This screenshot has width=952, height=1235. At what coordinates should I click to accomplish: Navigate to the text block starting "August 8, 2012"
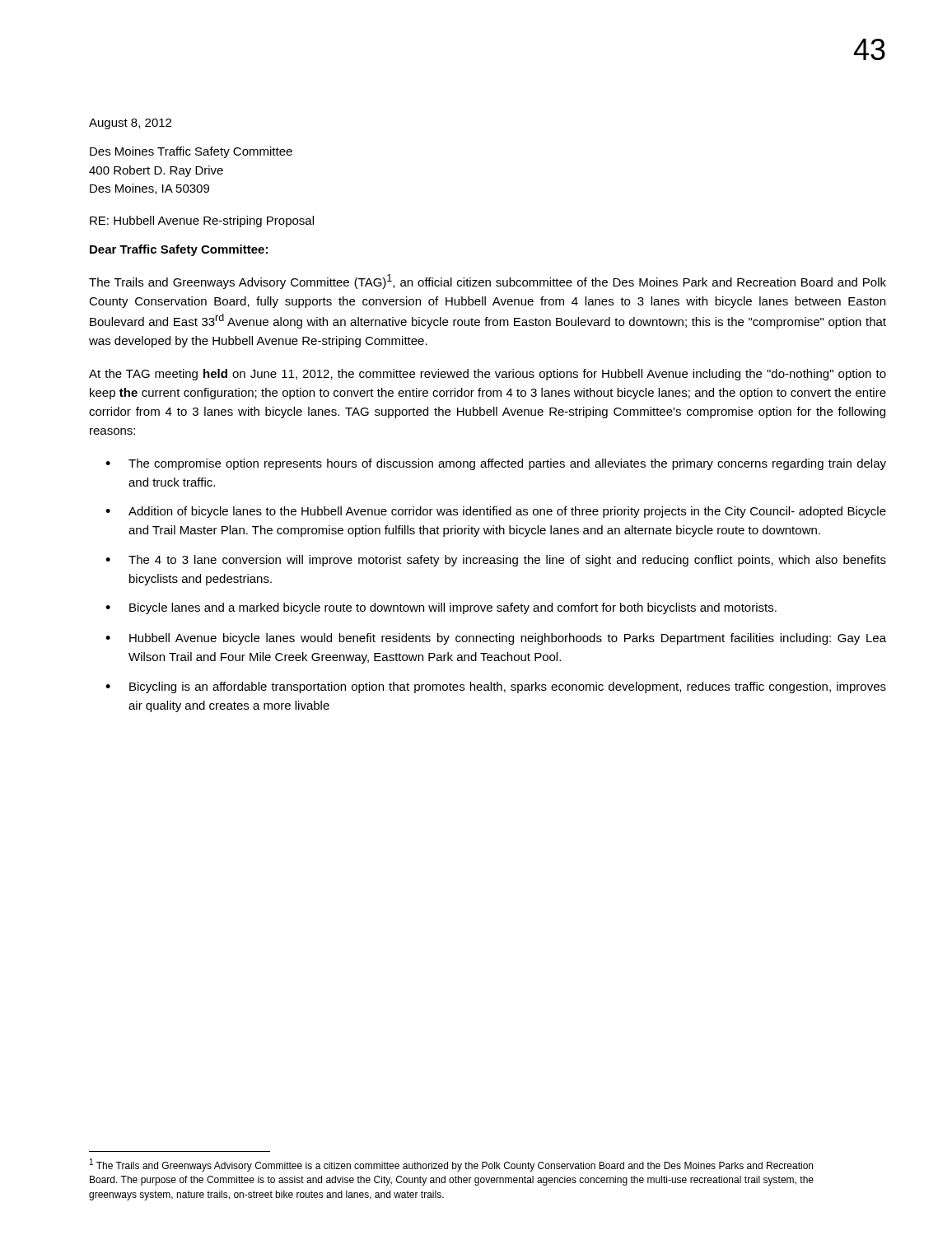tap(130, 122)
